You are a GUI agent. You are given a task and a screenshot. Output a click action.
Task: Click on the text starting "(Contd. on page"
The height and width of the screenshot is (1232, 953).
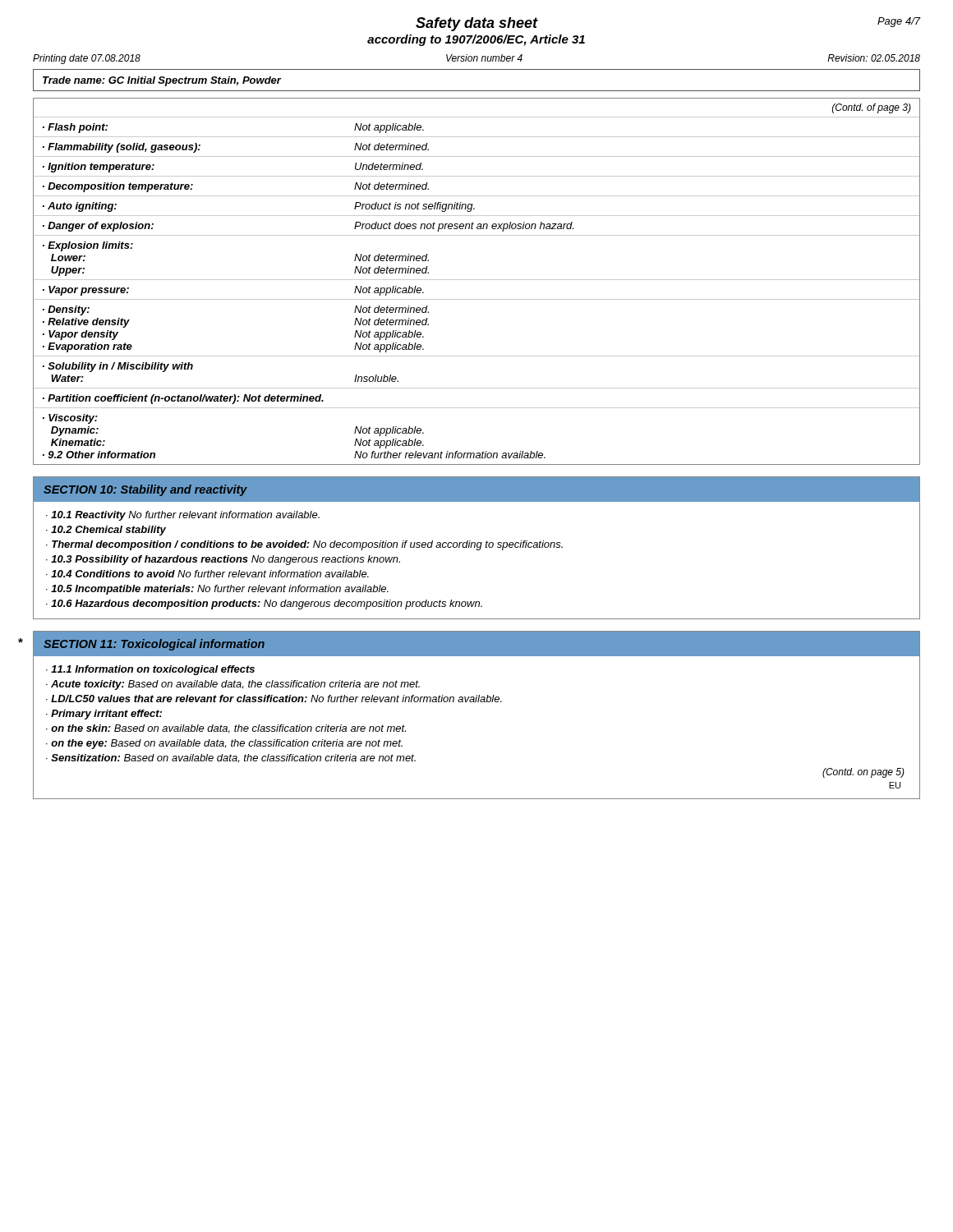point(863,772)
